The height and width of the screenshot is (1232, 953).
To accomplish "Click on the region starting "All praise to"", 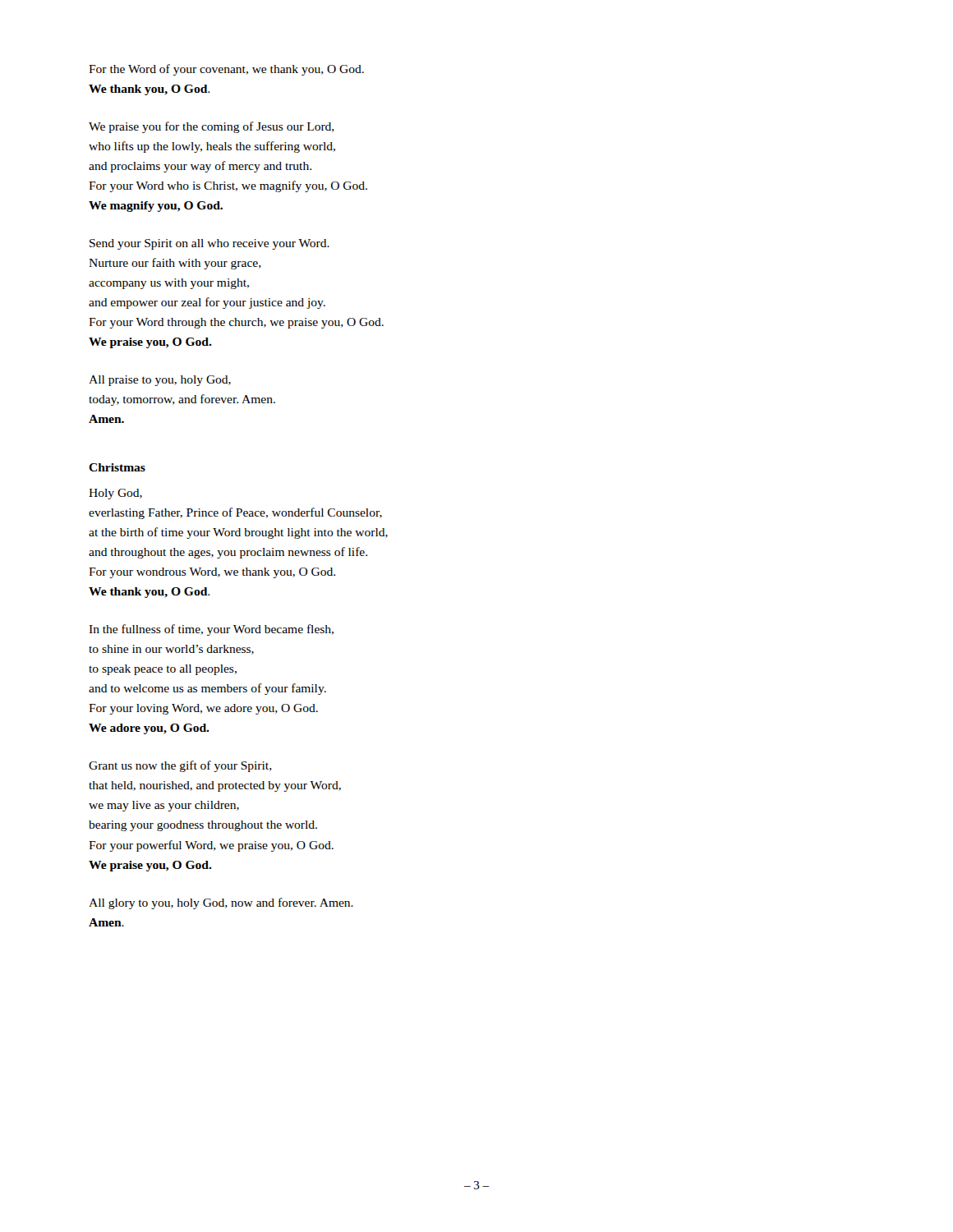I will pos(160,381).
